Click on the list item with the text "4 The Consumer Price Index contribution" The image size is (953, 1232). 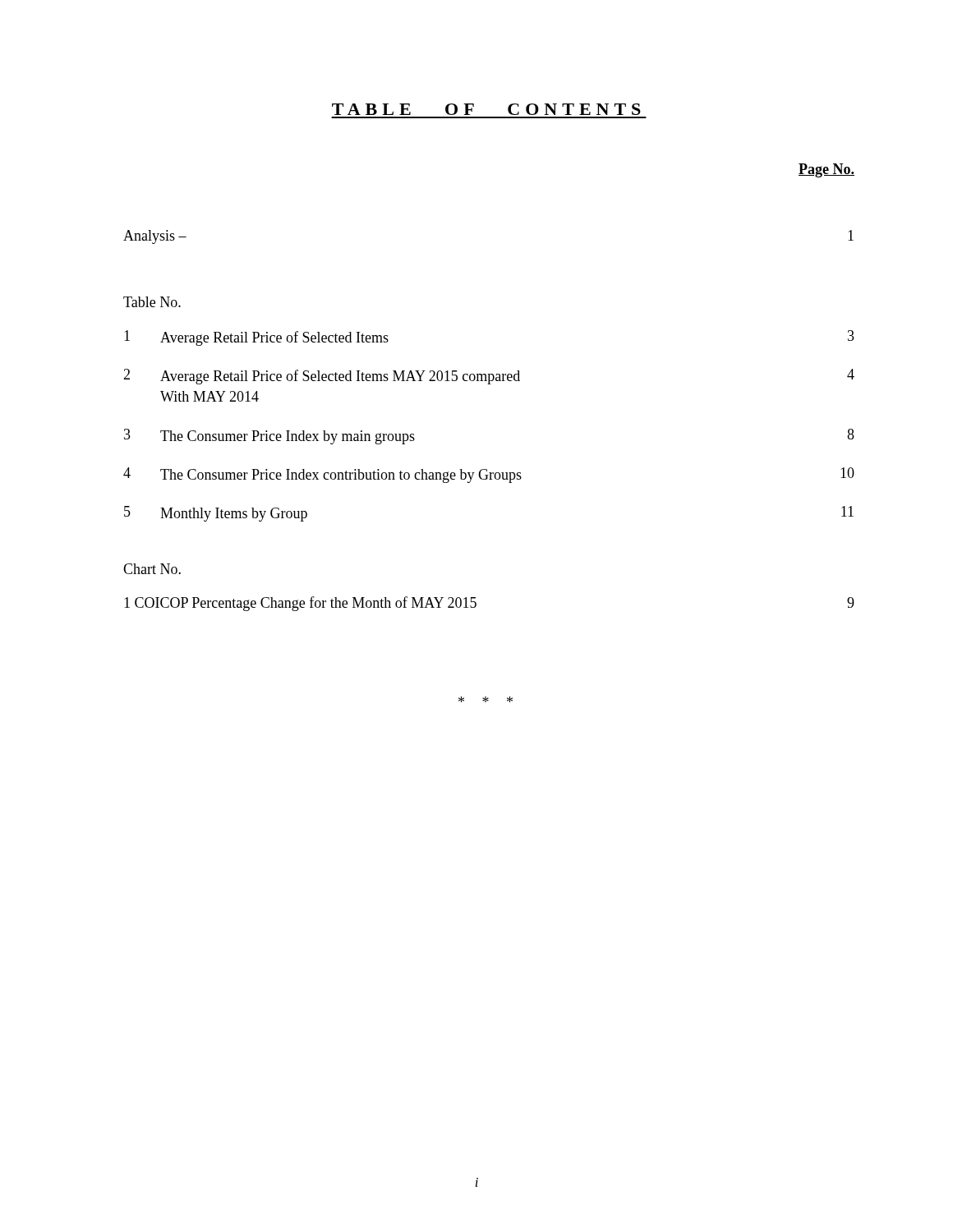[x=489, y=475]
